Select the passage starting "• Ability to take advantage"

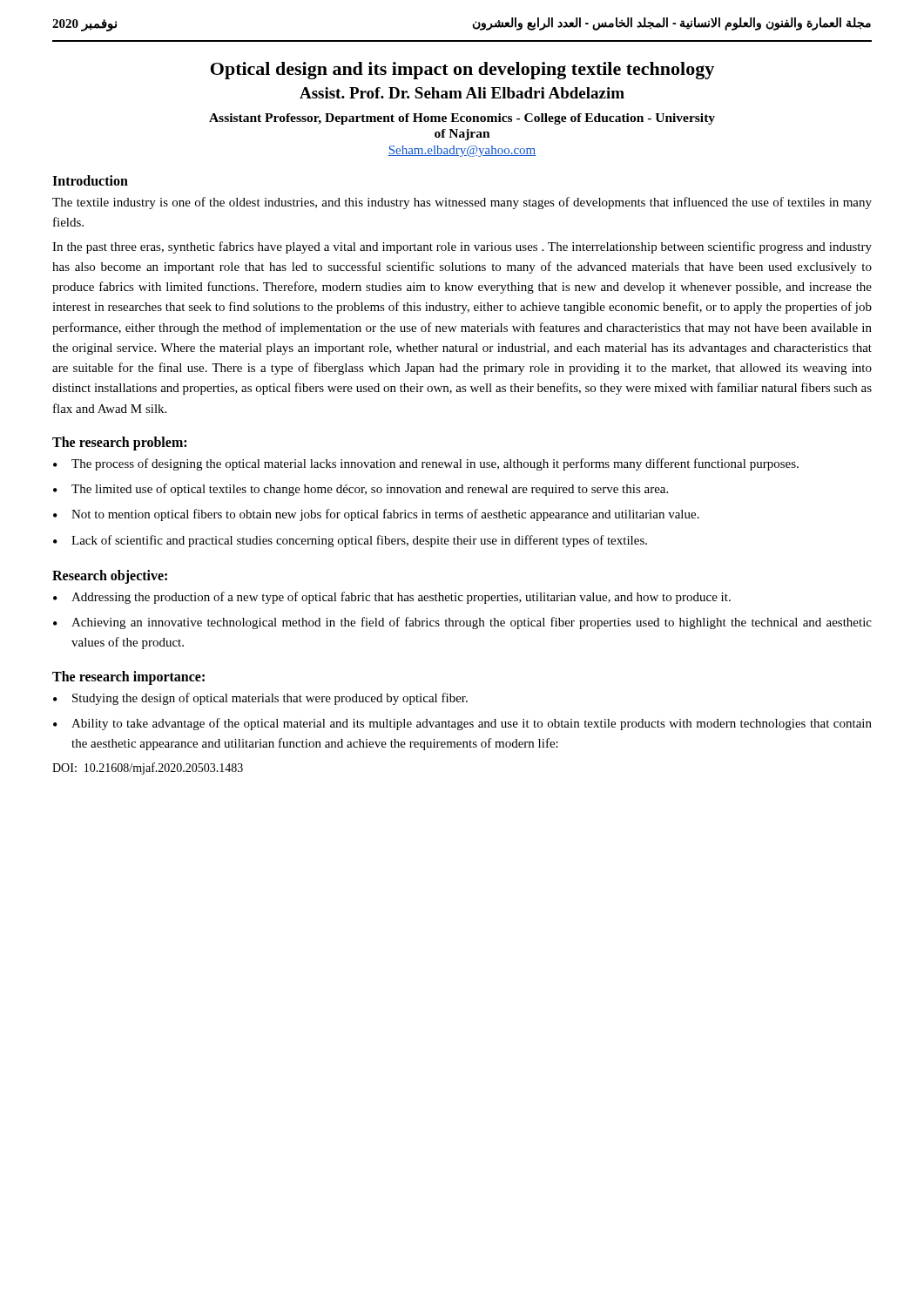[462, 734]
